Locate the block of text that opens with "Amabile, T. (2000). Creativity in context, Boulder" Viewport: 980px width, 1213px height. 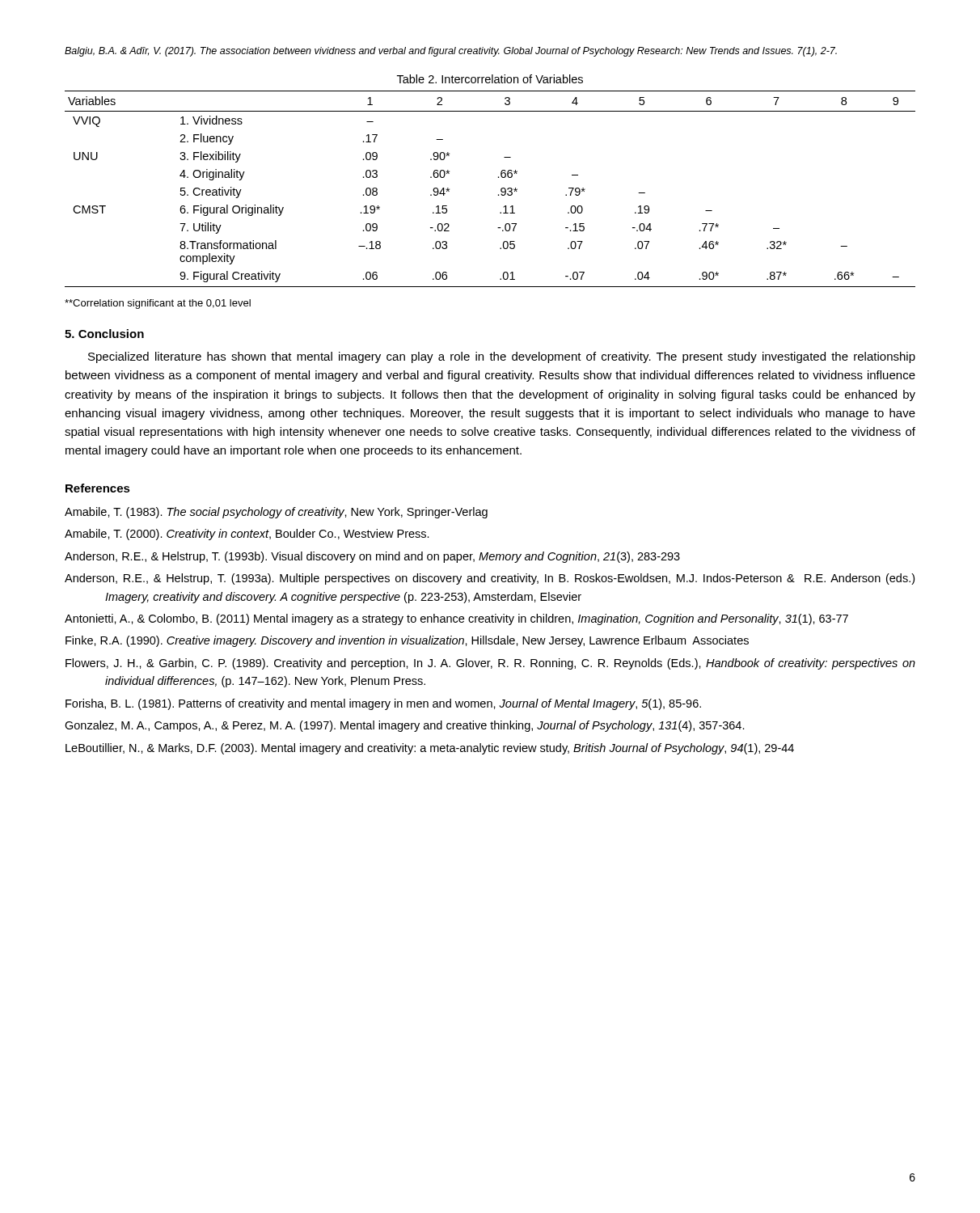tap(247, 534)
